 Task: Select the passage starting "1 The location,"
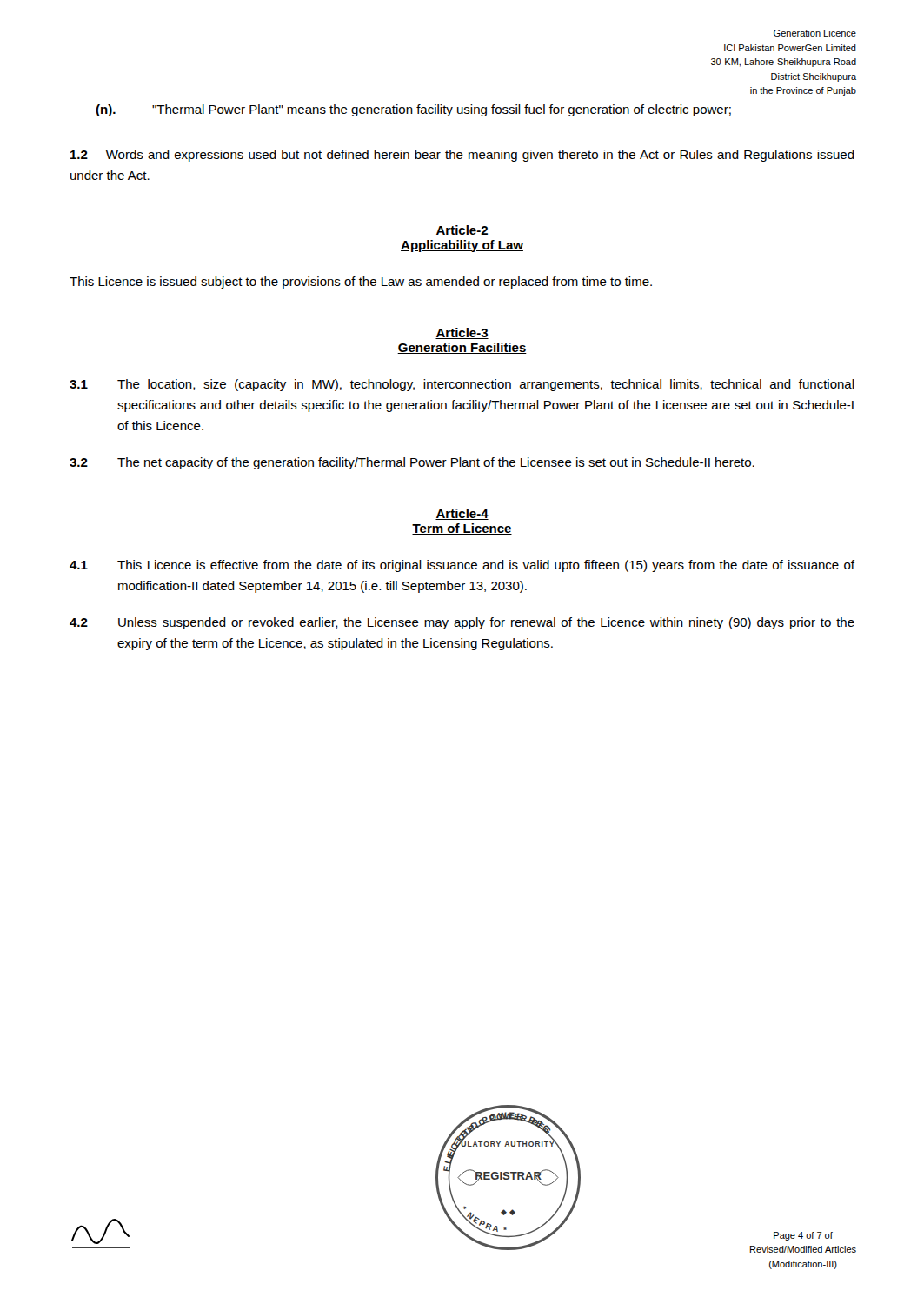(x=462, y=405)
